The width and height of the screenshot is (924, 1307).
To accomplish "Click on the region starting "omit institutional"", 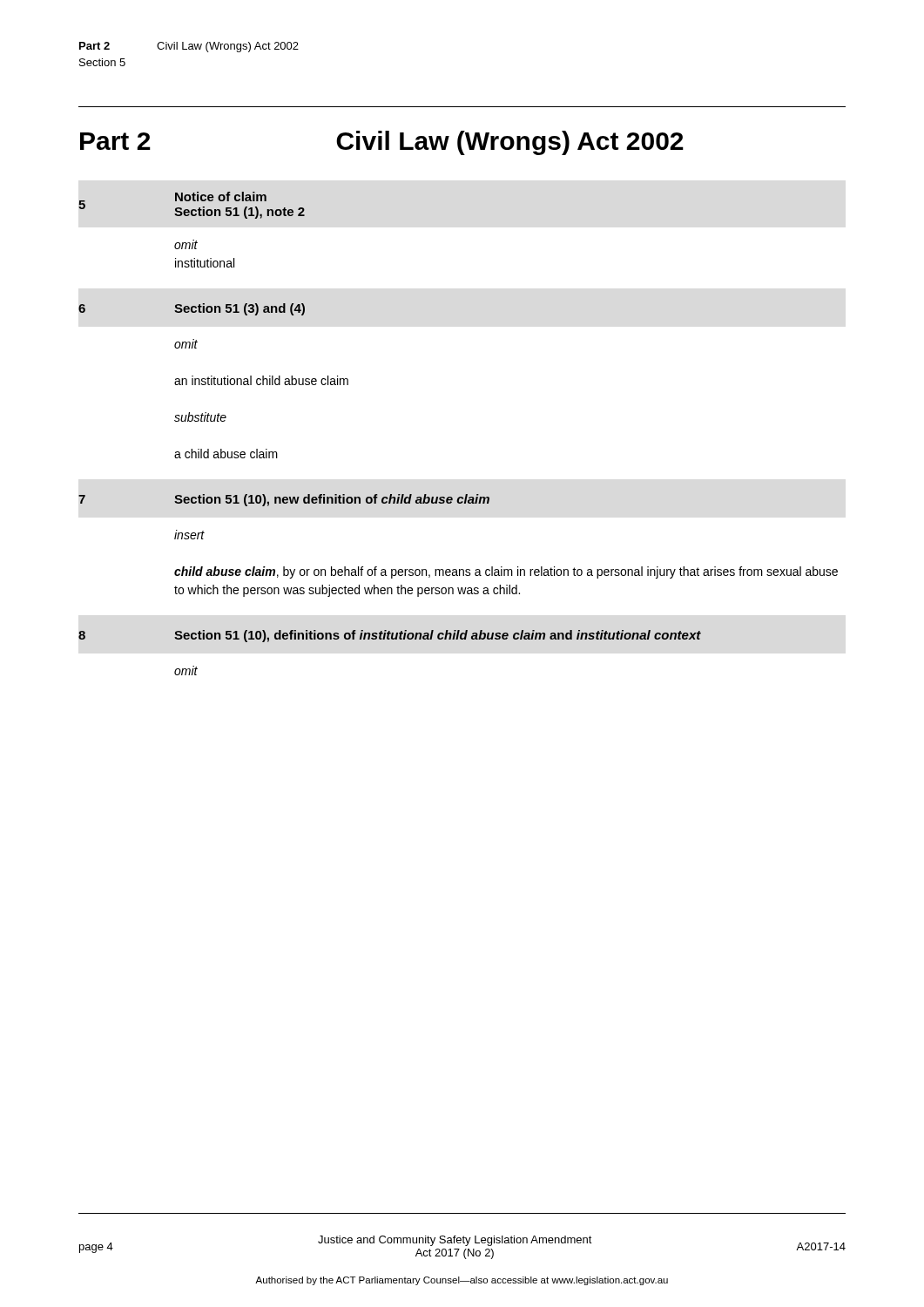I will click(x=186, y=244).
